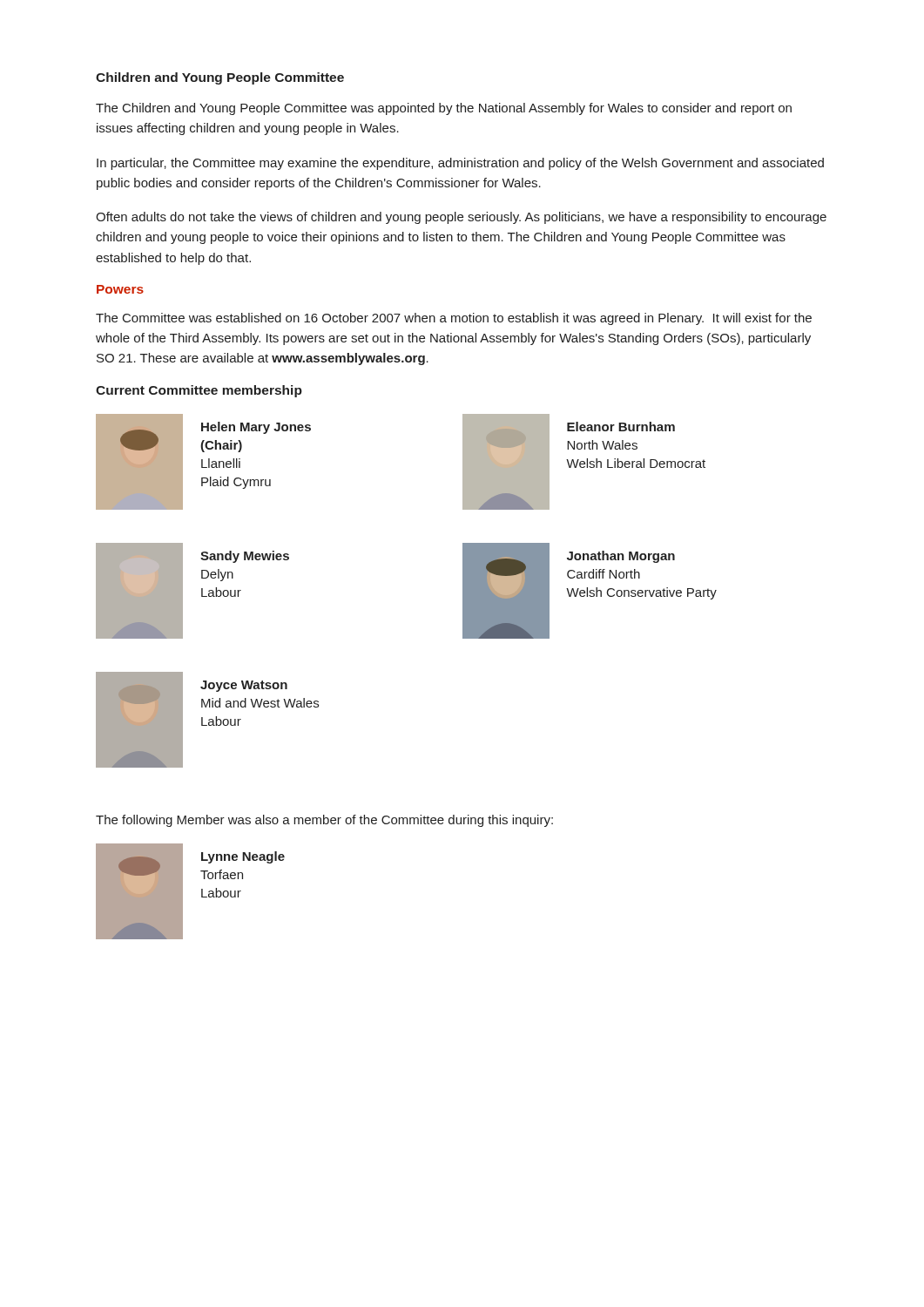924x1307 pixels.
Task: Where does it say "Children and Young People Committee"?
Action: [x=220, y=77]
